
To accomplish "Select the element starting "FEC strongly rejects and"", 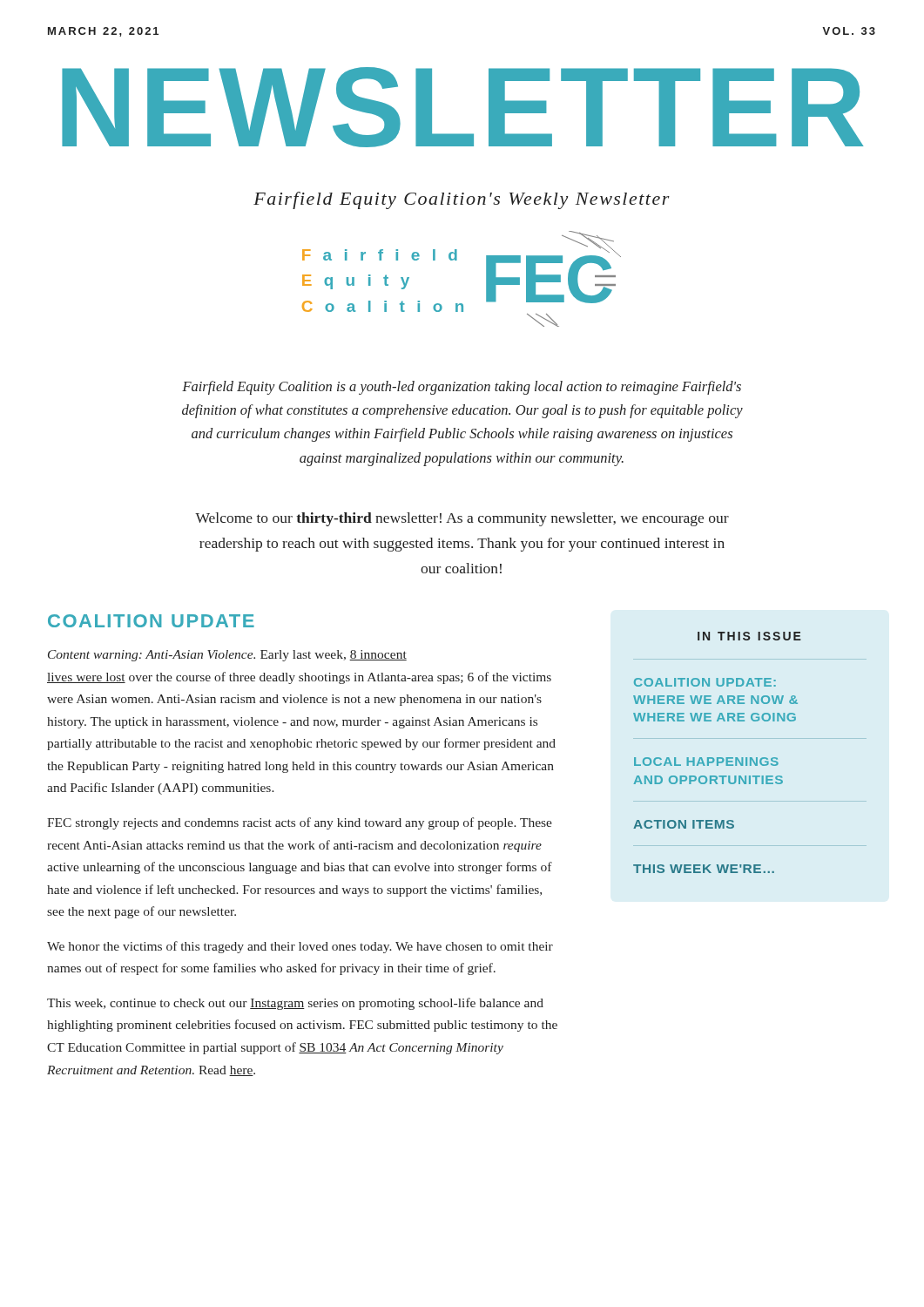I will point(304,867).
